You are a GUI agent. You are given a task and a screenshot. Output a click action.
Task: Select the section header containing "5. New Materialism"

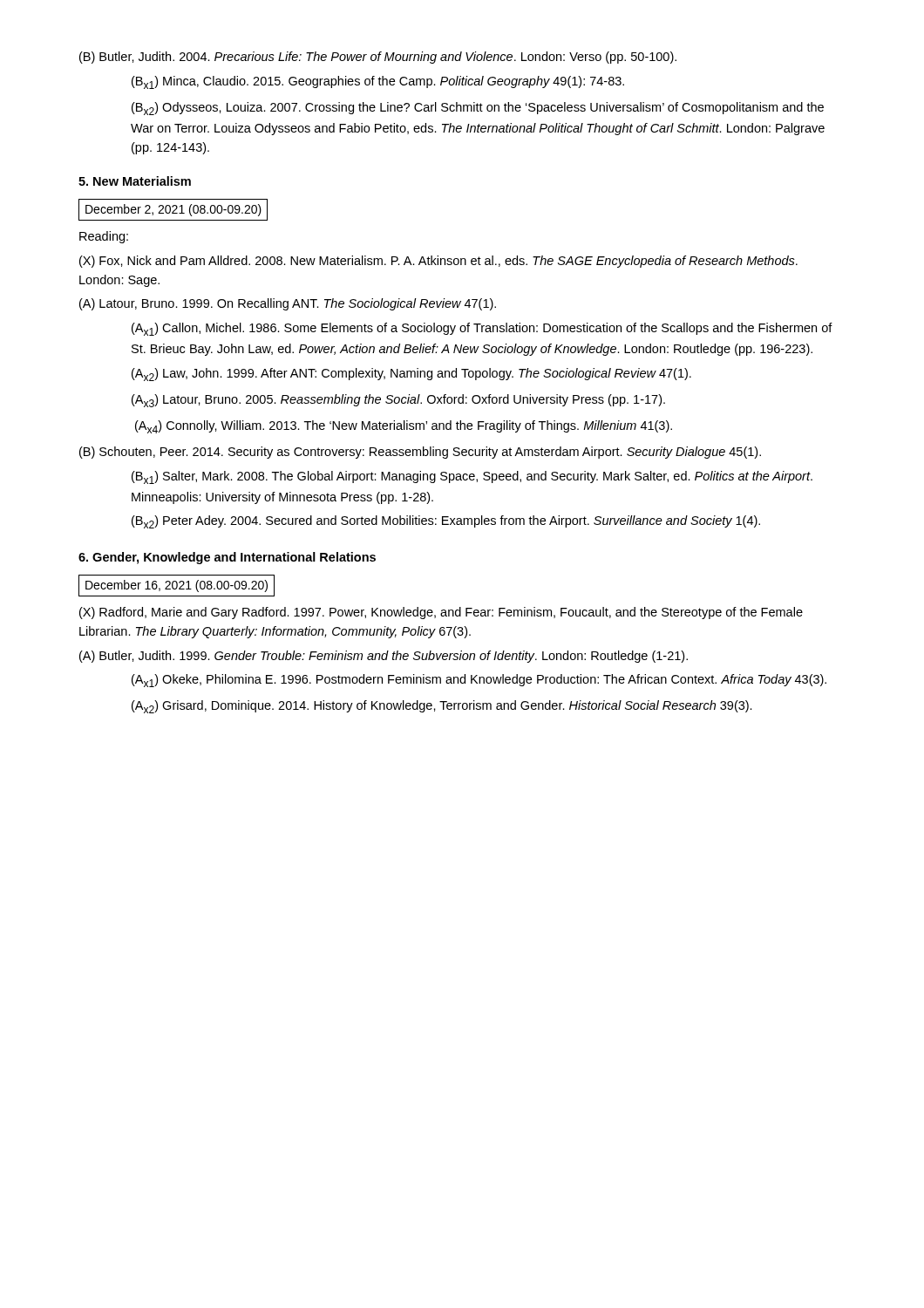135,182
